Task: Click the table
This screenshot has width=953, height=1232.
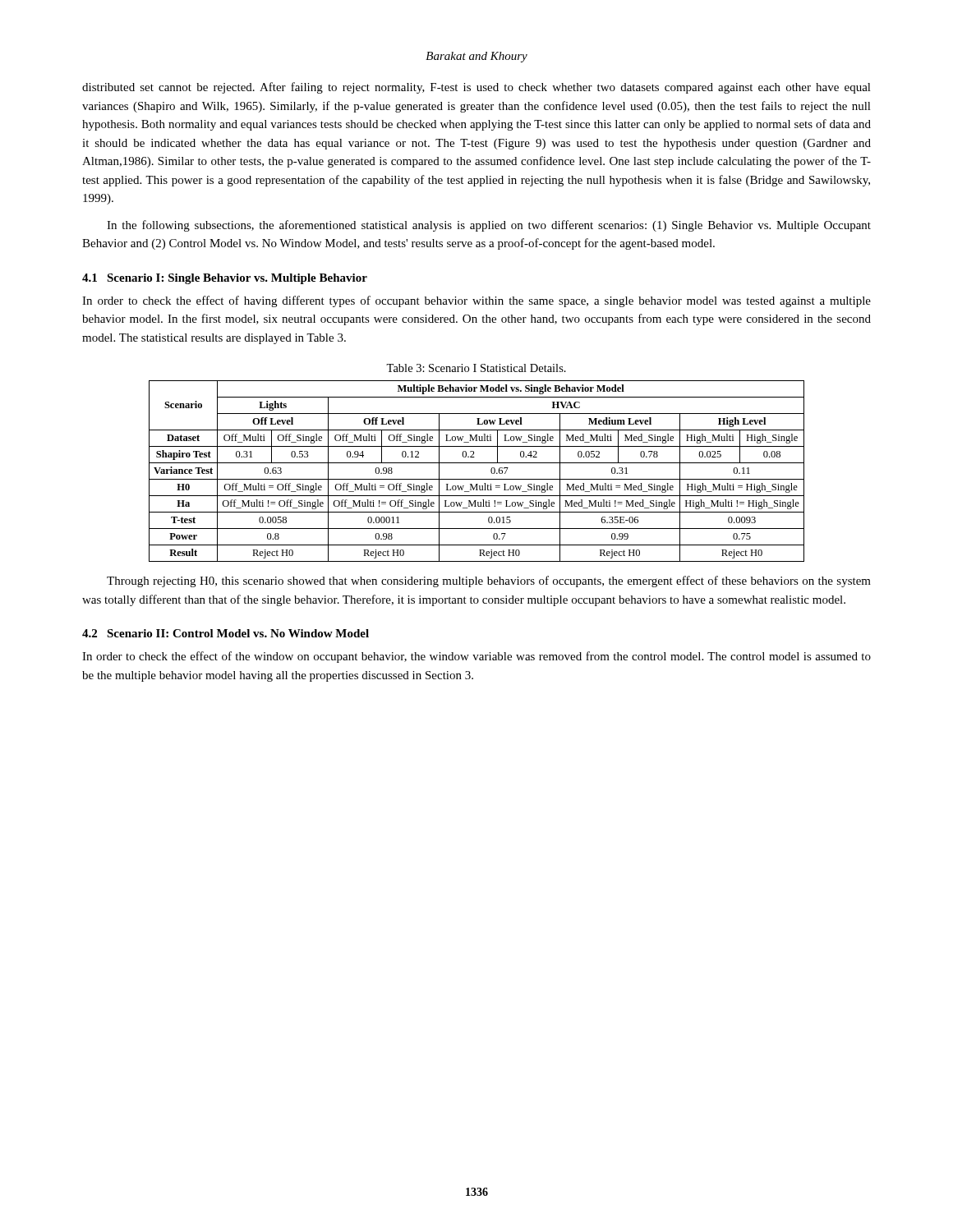Action: pos(476,471)
